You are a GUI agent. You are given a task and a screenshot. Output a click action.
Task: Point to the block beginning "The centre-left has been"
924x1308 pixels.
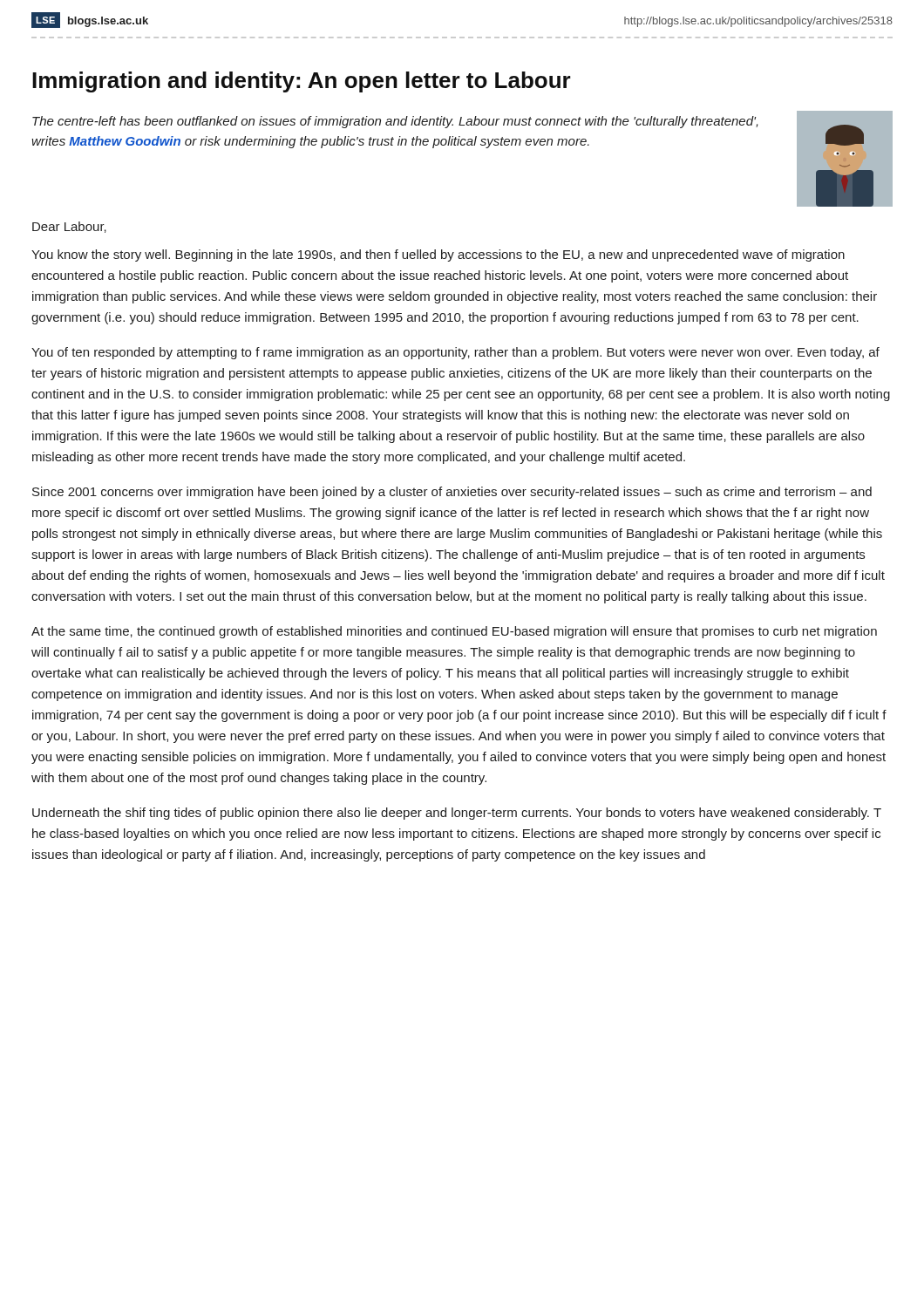(x=395, y=130)
